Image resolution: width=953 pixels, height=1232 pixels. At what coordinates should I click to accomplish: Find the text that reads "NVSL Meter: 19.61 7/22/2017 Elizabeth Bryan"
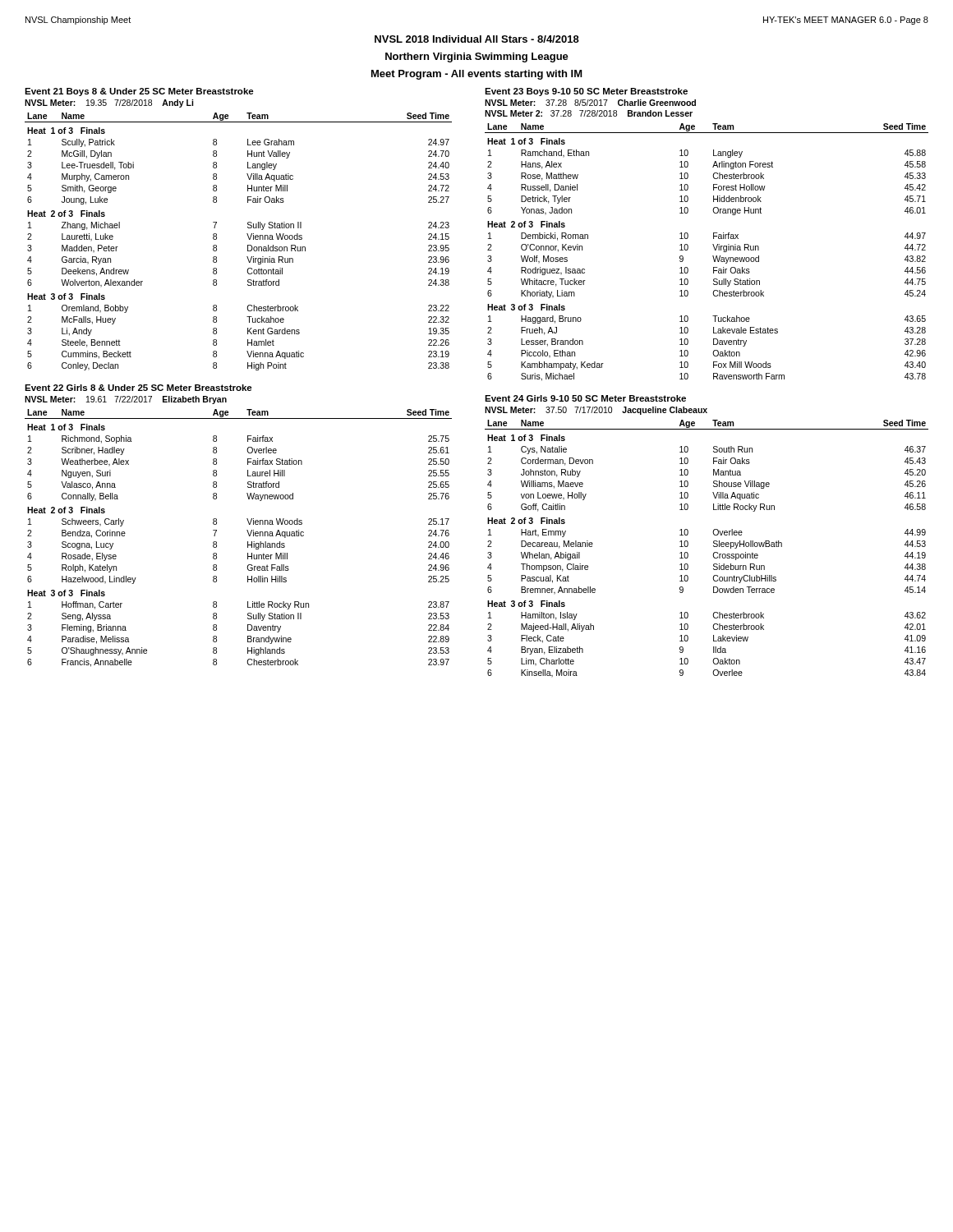click(126, 399)
